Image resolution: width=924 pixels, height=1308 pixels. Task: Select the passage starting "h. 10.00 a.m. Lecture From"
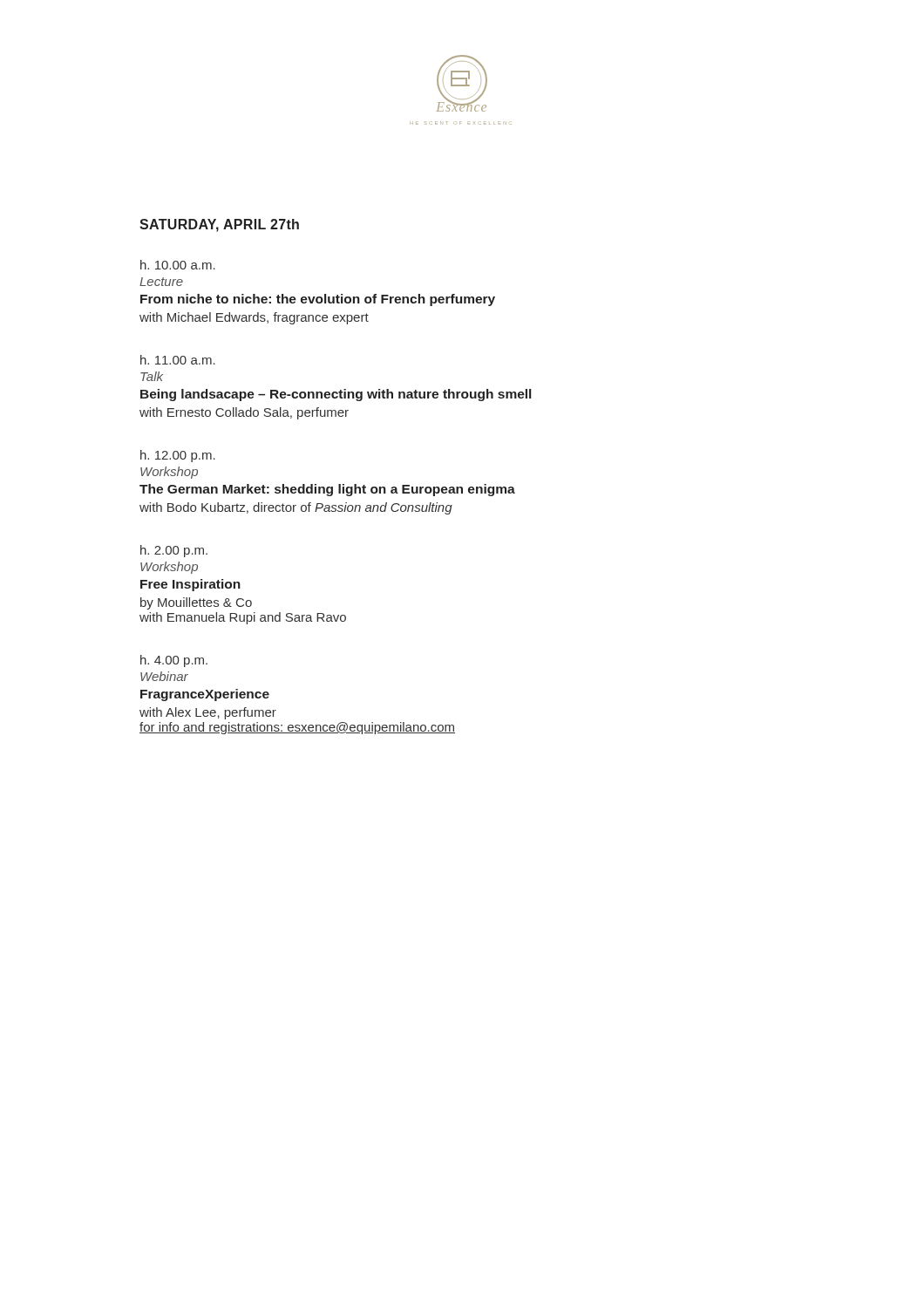[462, 291]
